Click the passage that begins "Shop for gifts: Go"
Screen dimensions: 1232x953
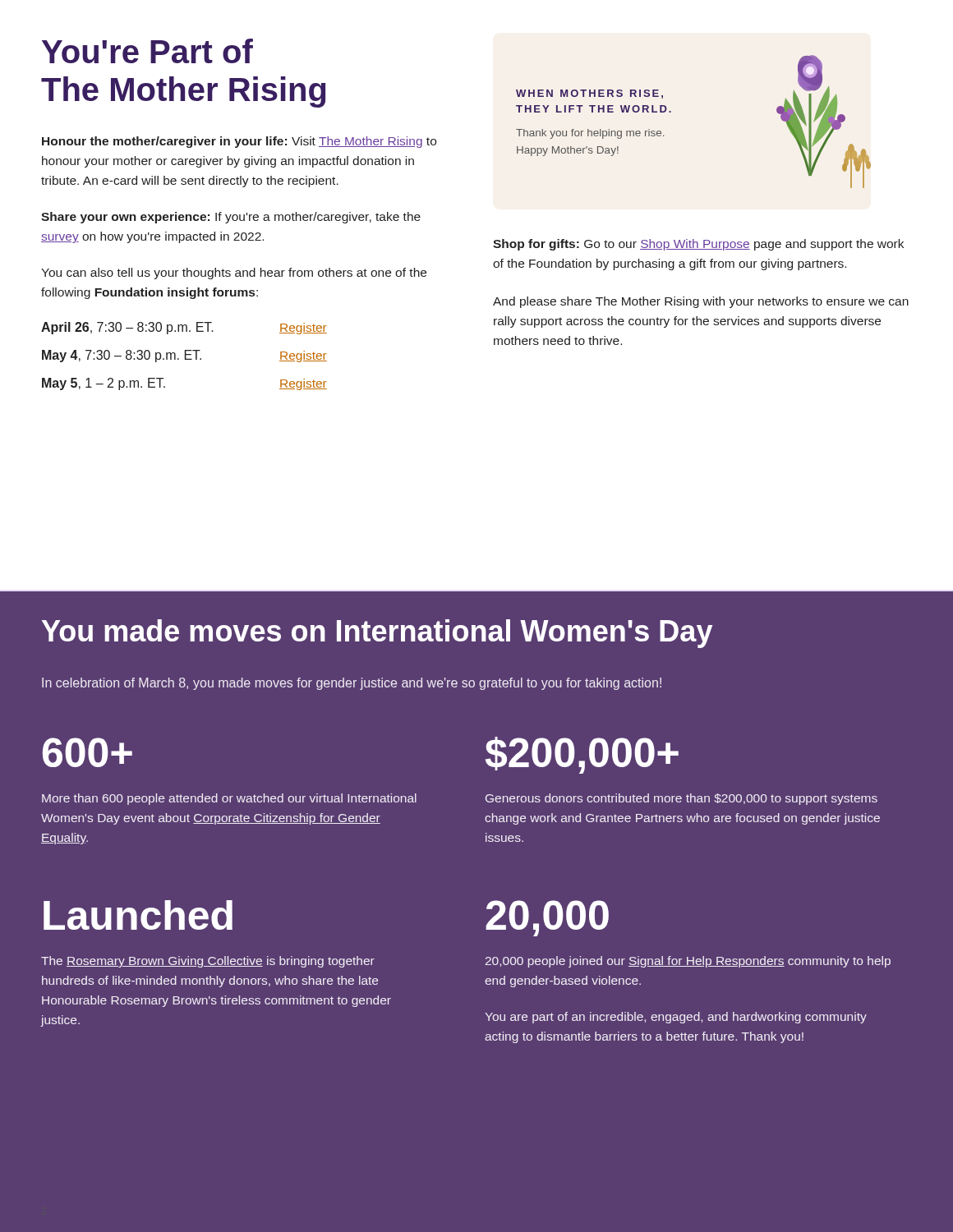click(x=702, y=254)
